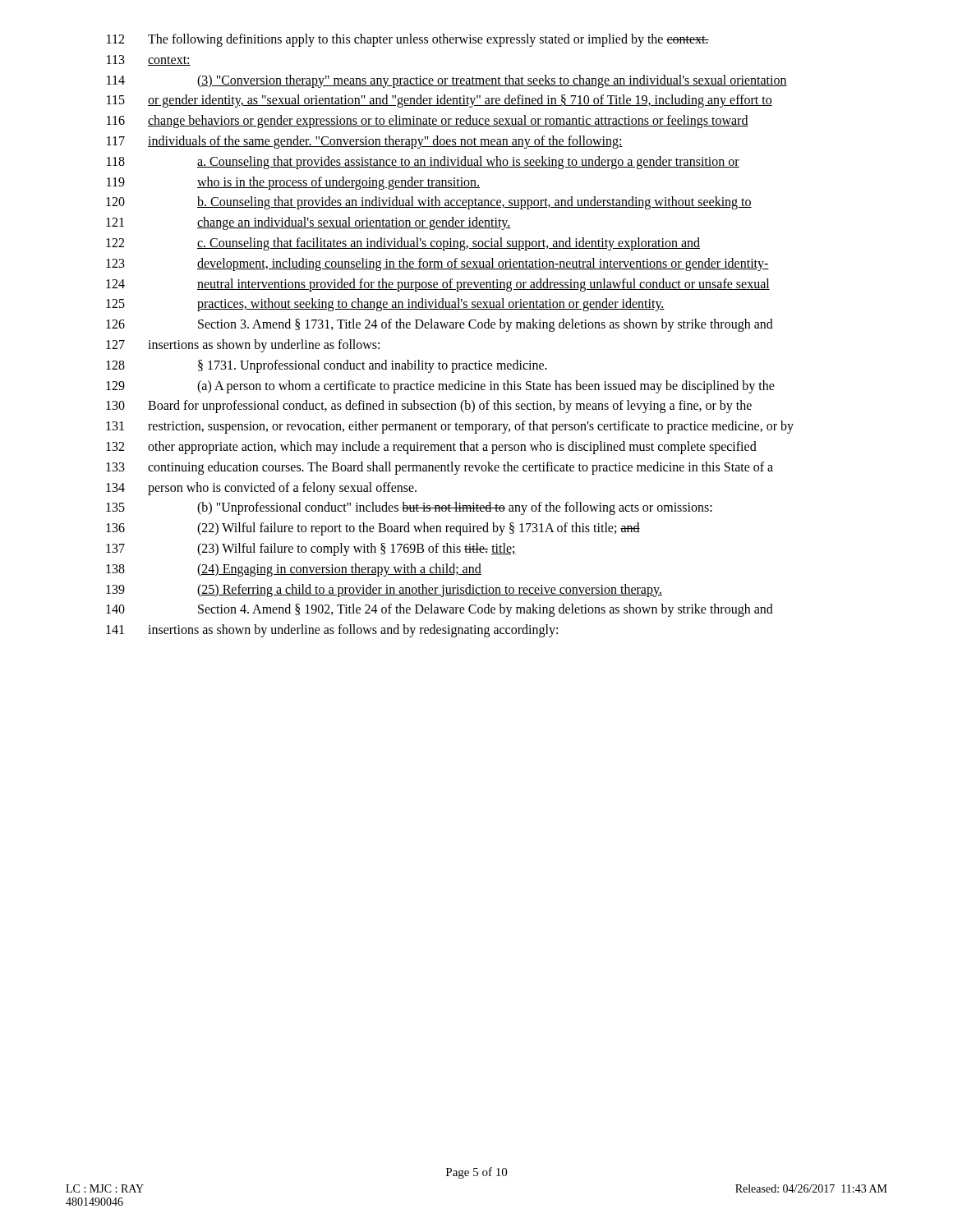The image size is (953, 1232).
Task: Locate the block starting "137 (23) Wilful"
Action: click(x=476, y=549)
